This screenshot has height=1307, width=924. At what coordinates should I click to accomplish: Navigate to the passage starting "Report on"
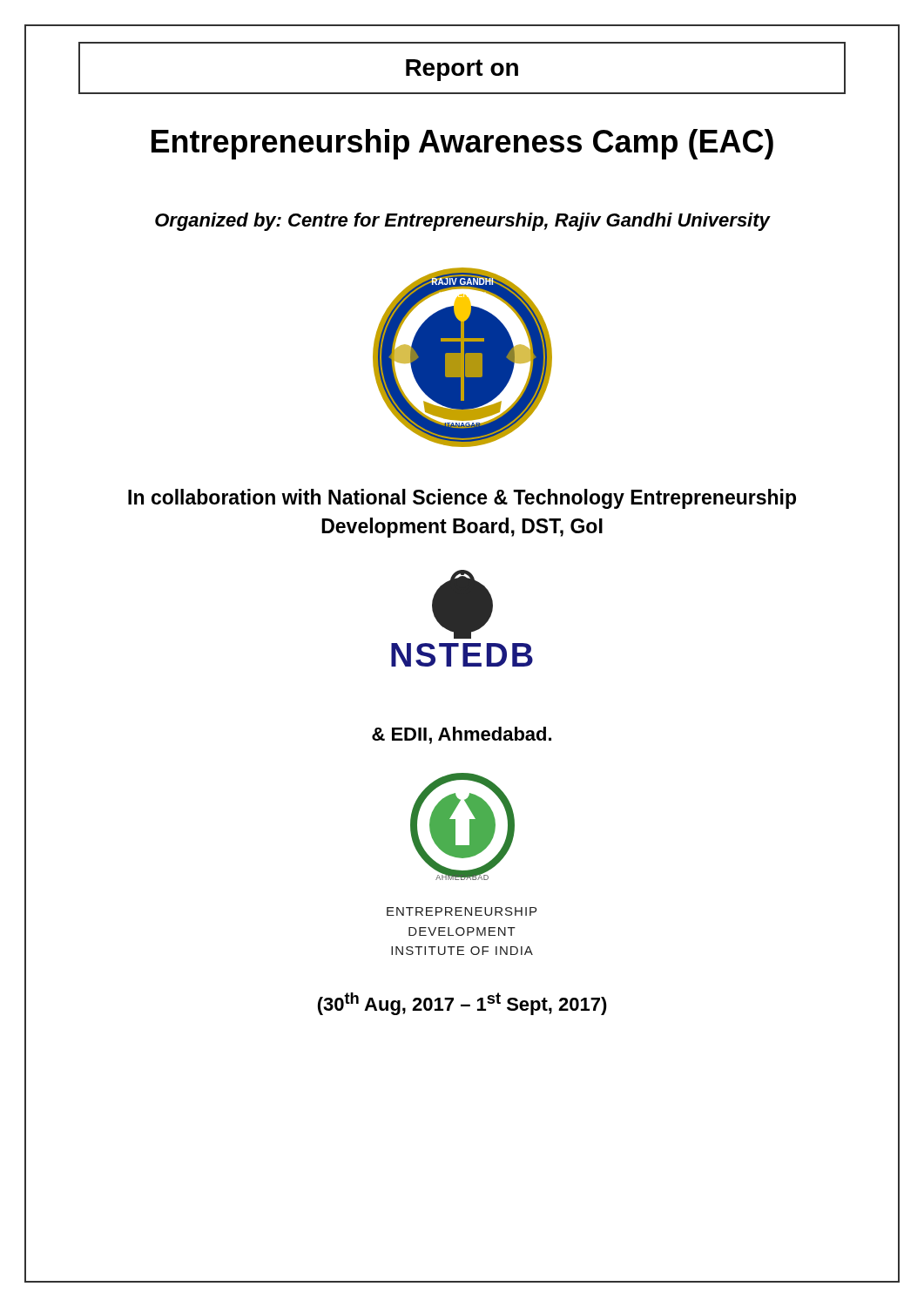462,68
